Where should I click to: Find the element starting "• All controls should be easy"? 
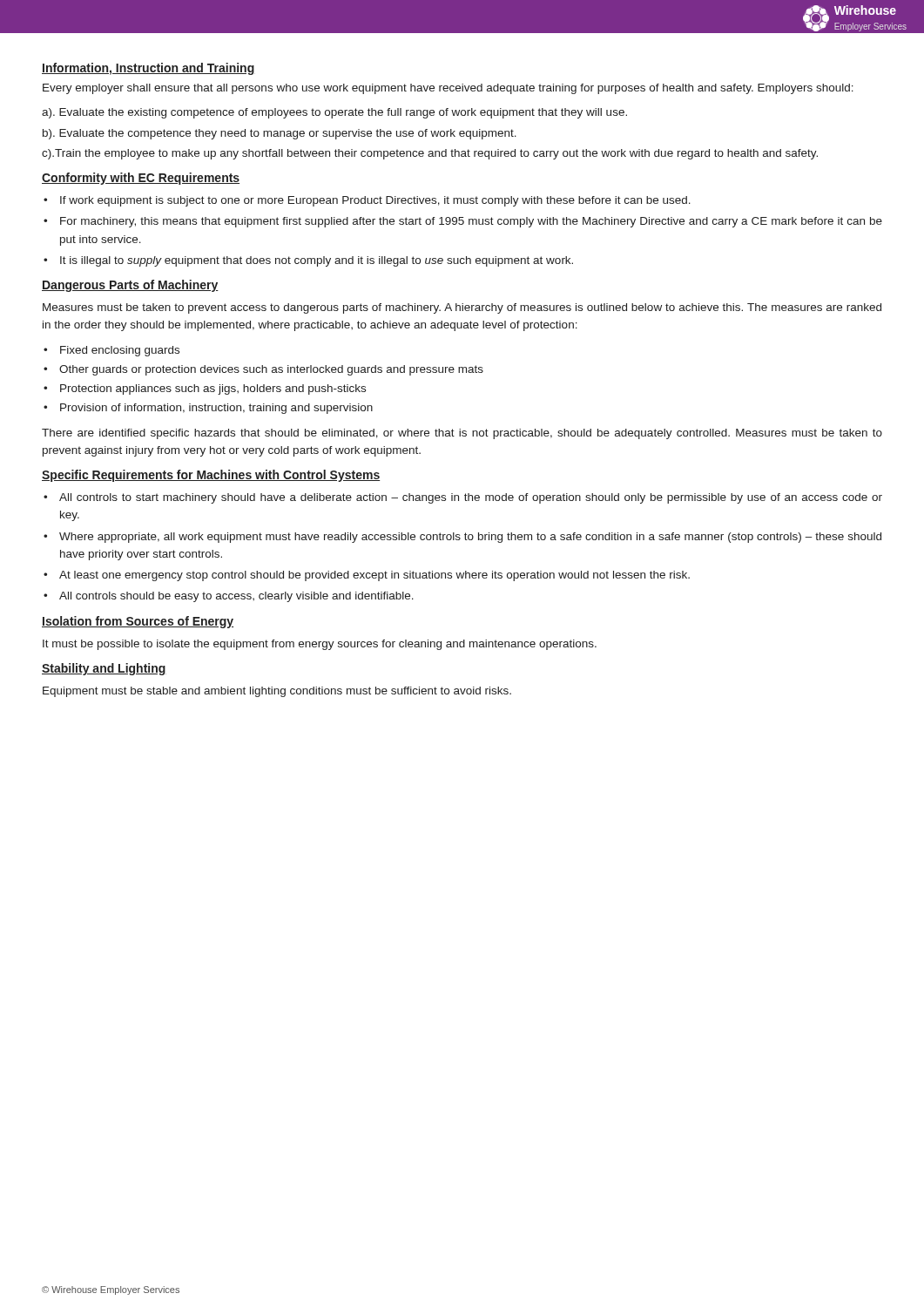point(229,596)
